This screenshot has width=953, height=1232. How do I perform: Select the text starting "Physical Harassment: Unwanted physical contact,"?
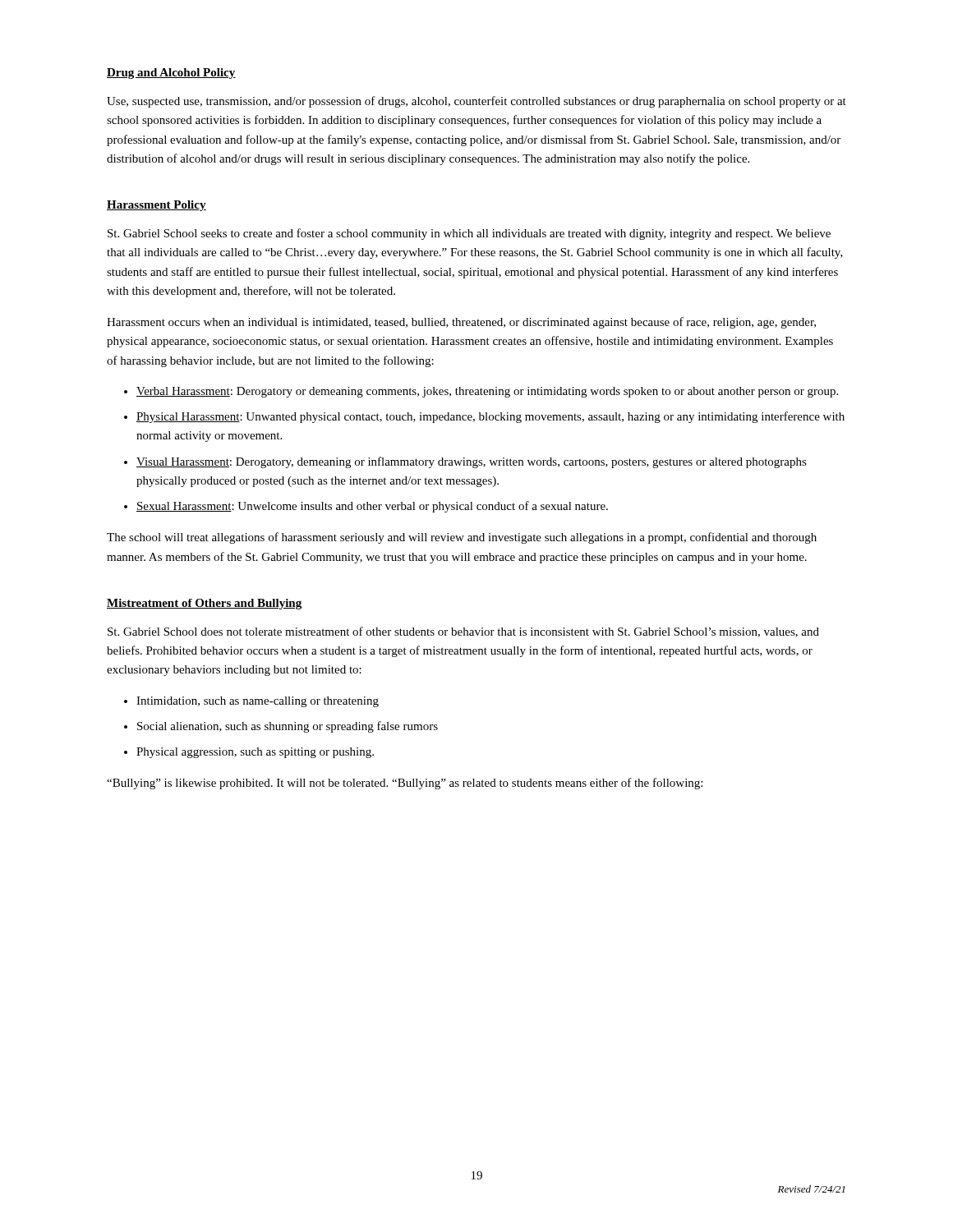(x=491, y=426)
